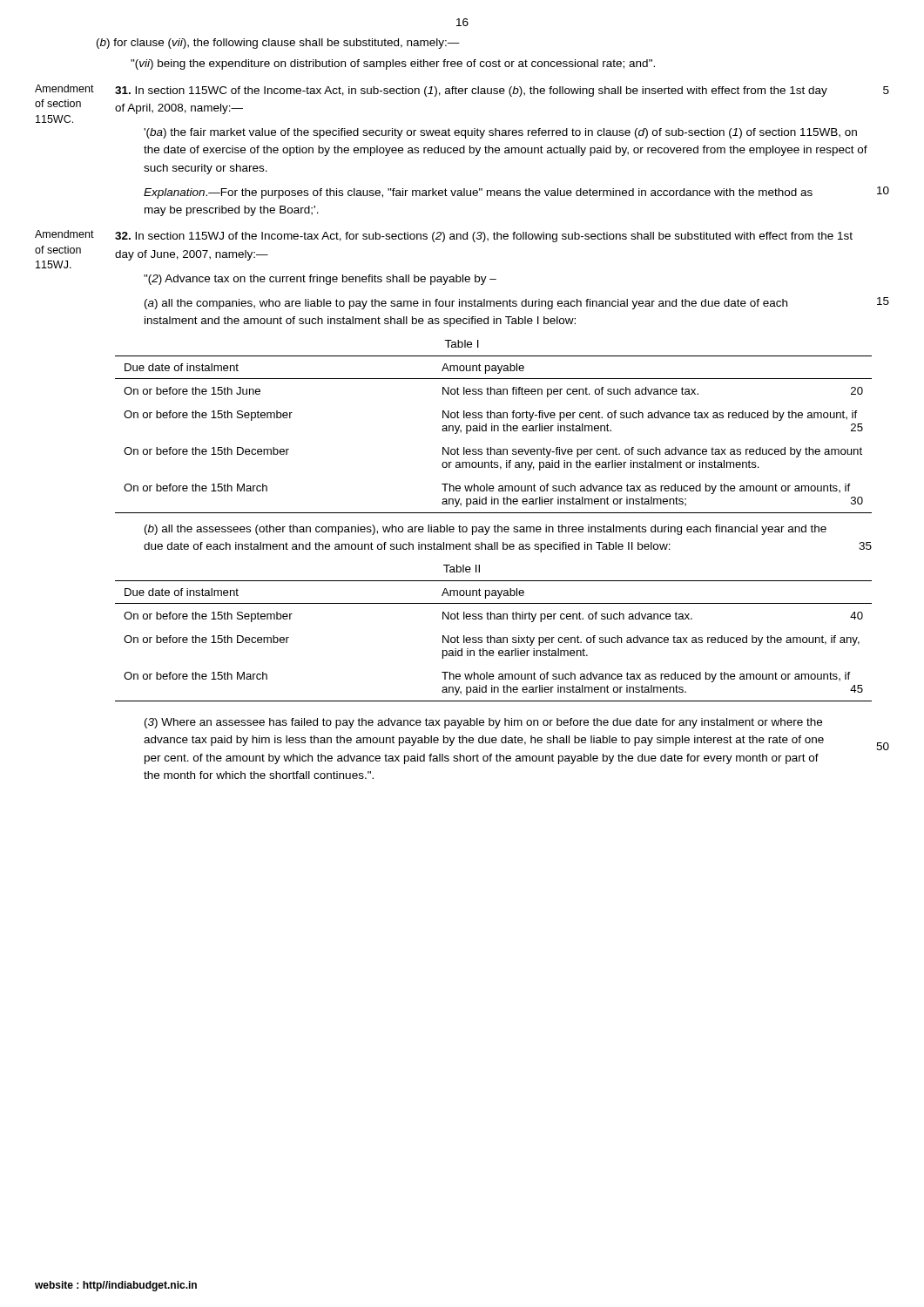924x1307 pixels.
Task: Navigate to the passage starting "Table II"
Action: coord(462,569)
